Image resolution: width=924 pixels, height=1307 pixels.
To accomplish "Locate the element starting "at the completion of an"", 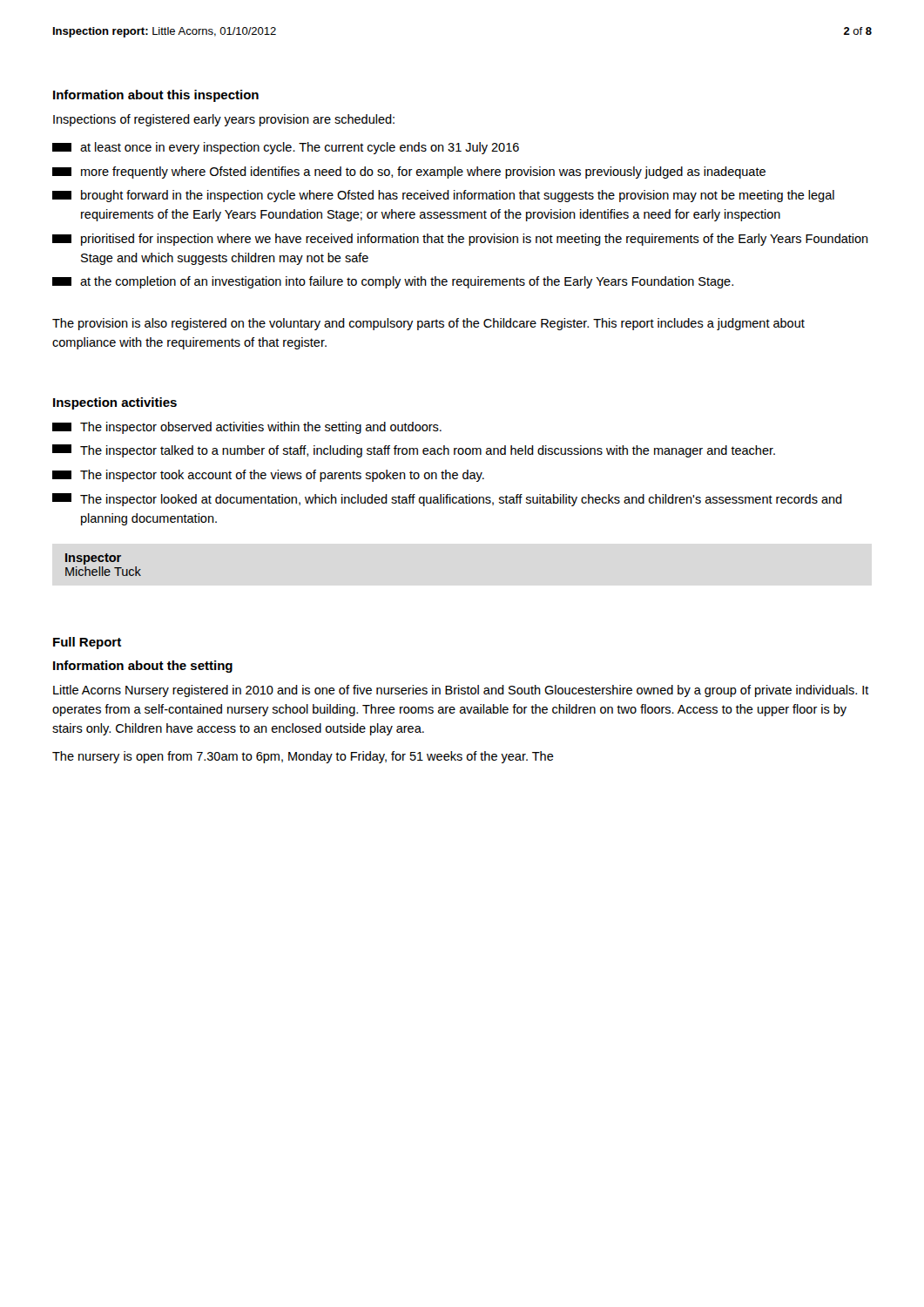I will tap(393, 282).
